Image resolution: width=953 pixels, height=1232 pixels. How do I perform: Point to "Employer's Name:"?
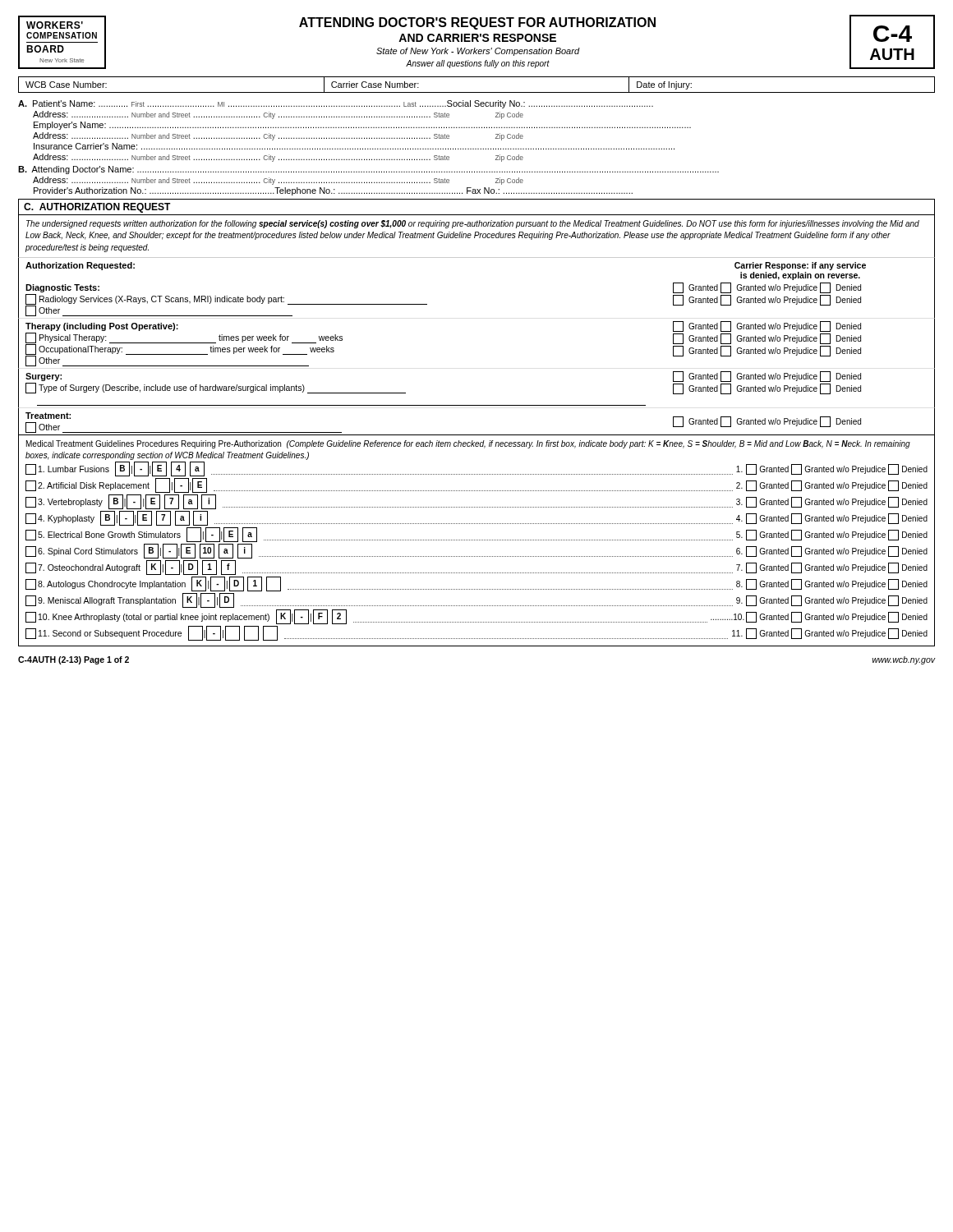(x=362, y=125)
